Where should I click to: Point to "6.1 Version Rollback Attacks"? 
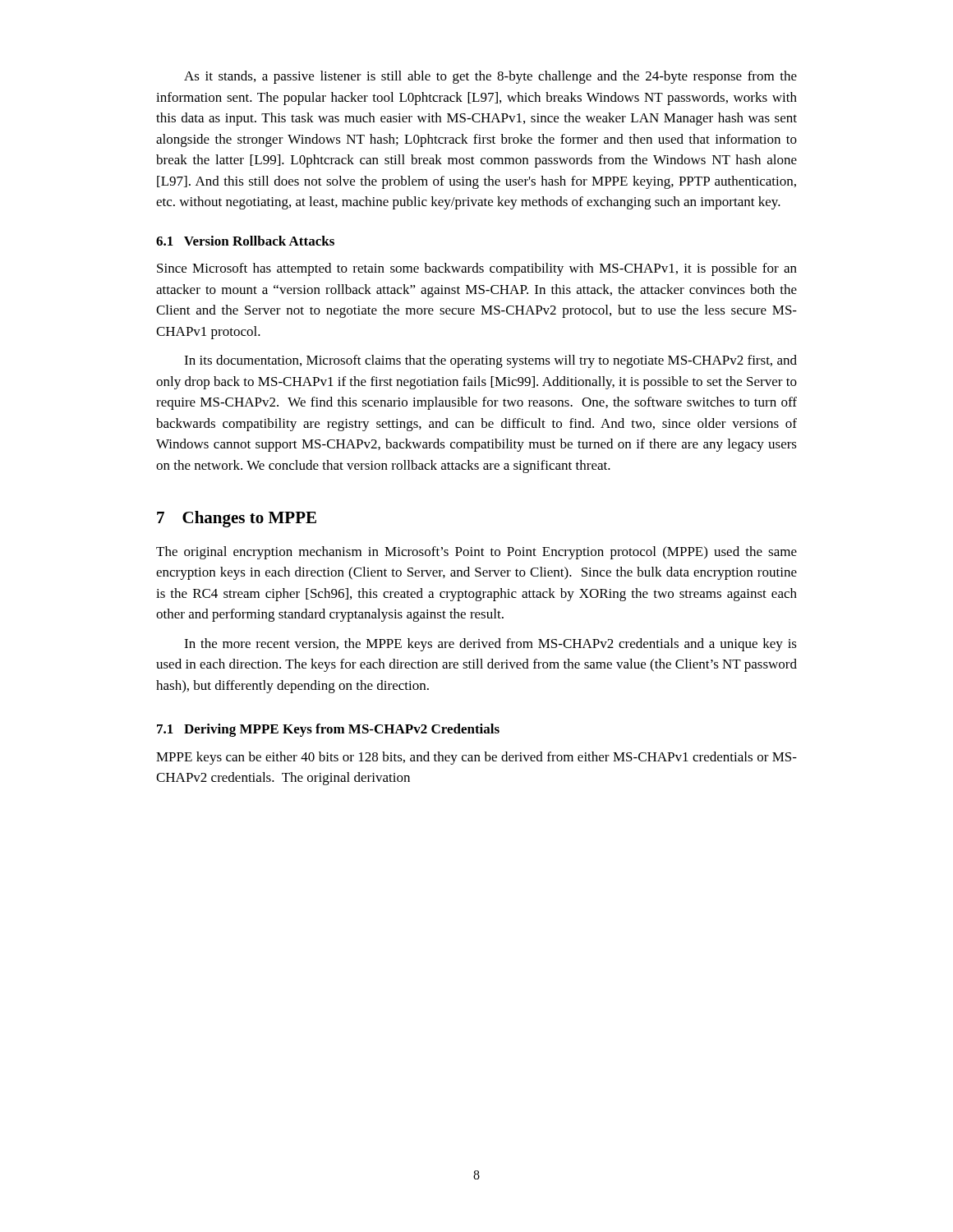click(x=245, y=241)
